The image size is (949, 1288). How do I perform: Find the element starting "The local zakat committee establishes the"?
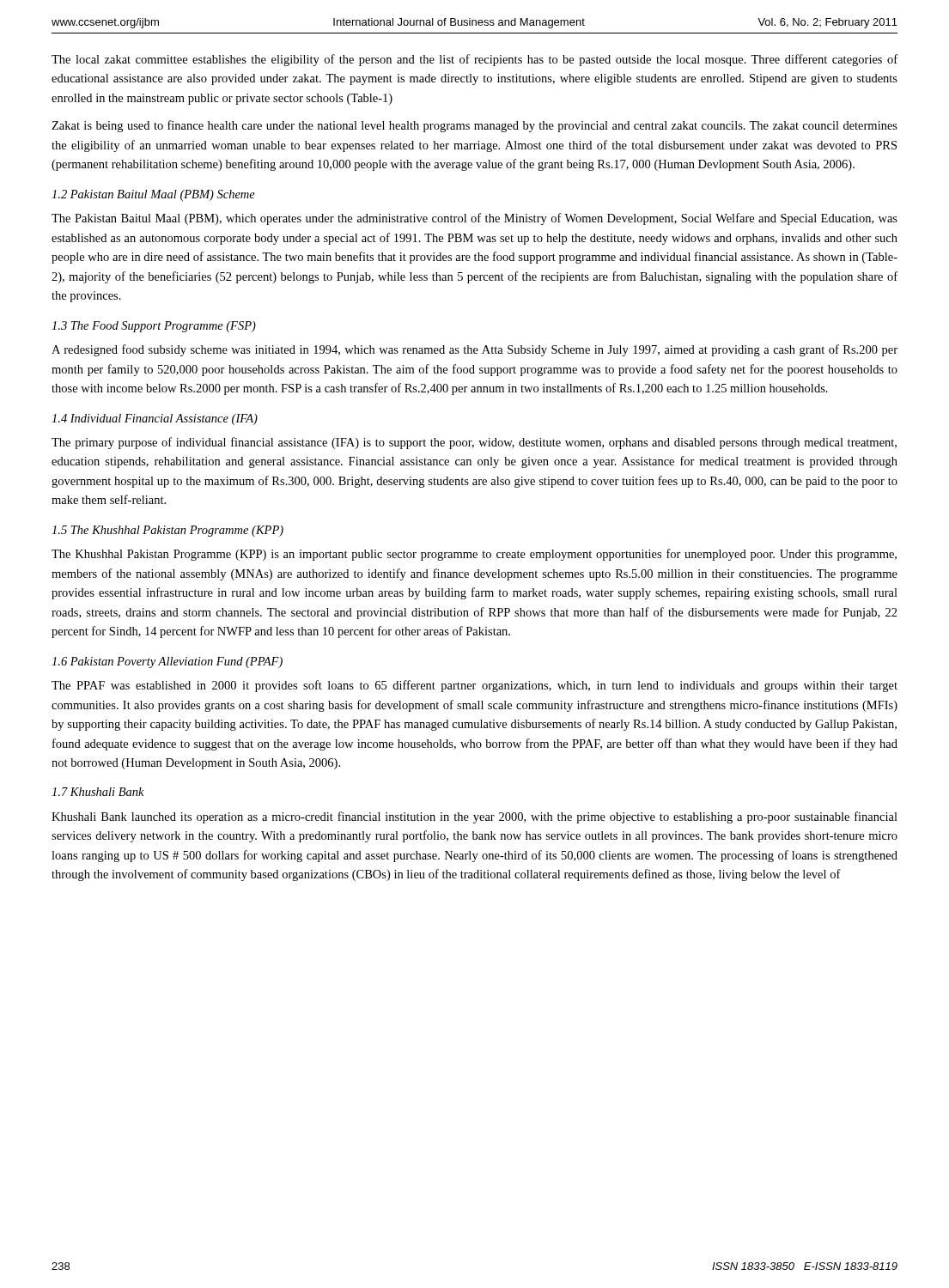tap(474, 79)
